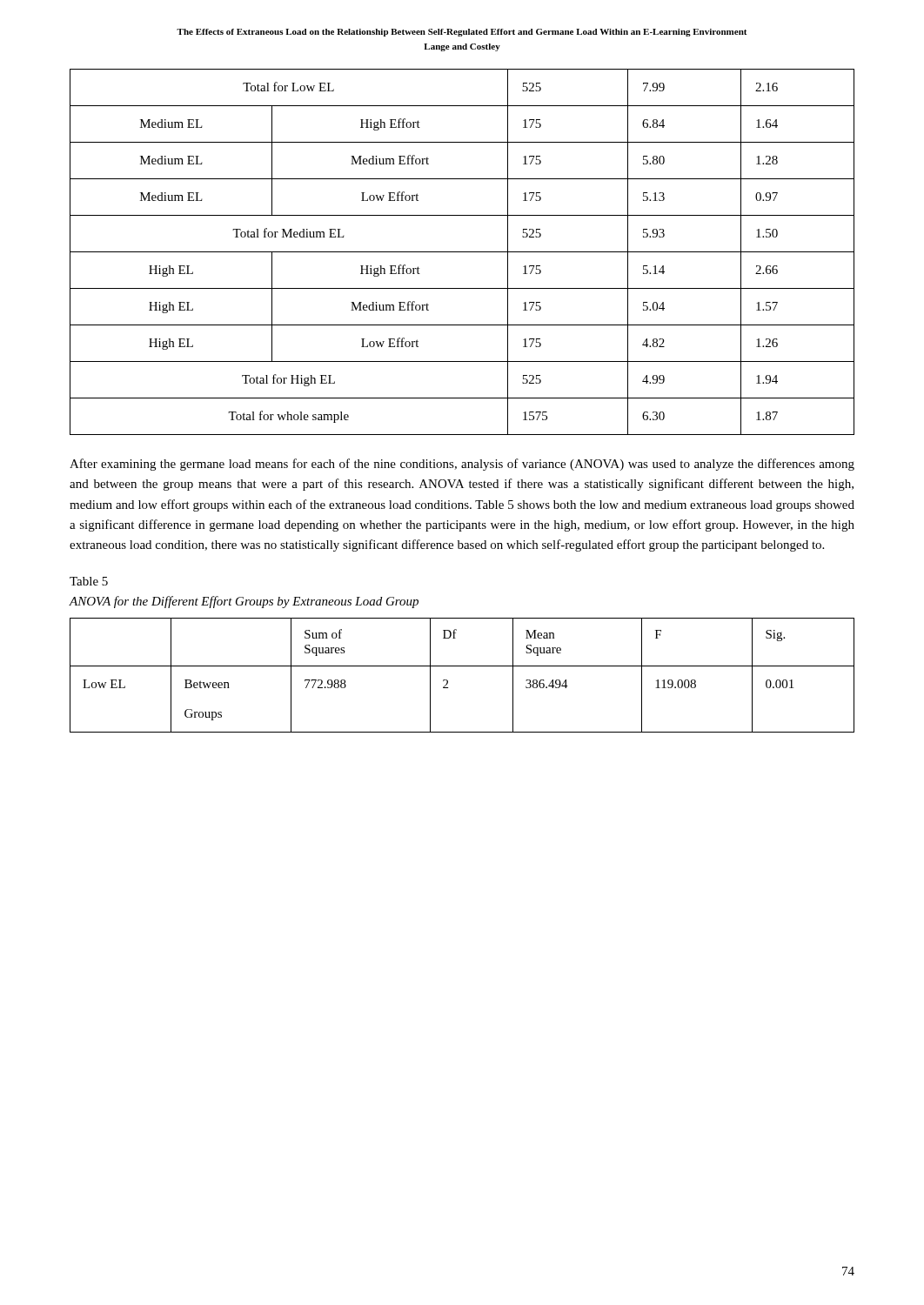Find the table that mentions "Between Groups"

tap(462, 675)
